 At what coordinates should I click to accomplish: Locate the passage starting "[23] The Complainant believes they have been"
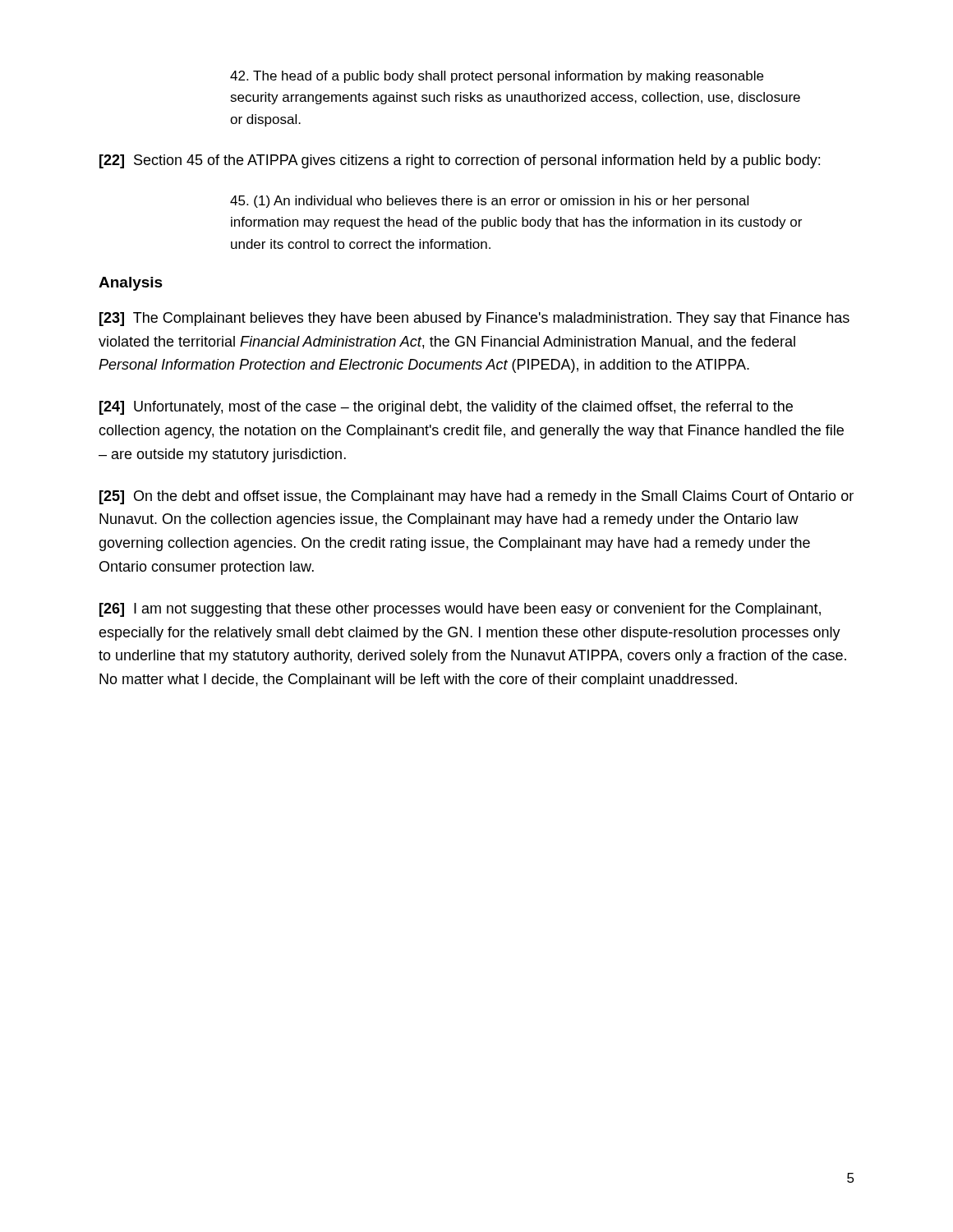coord(474,341)
